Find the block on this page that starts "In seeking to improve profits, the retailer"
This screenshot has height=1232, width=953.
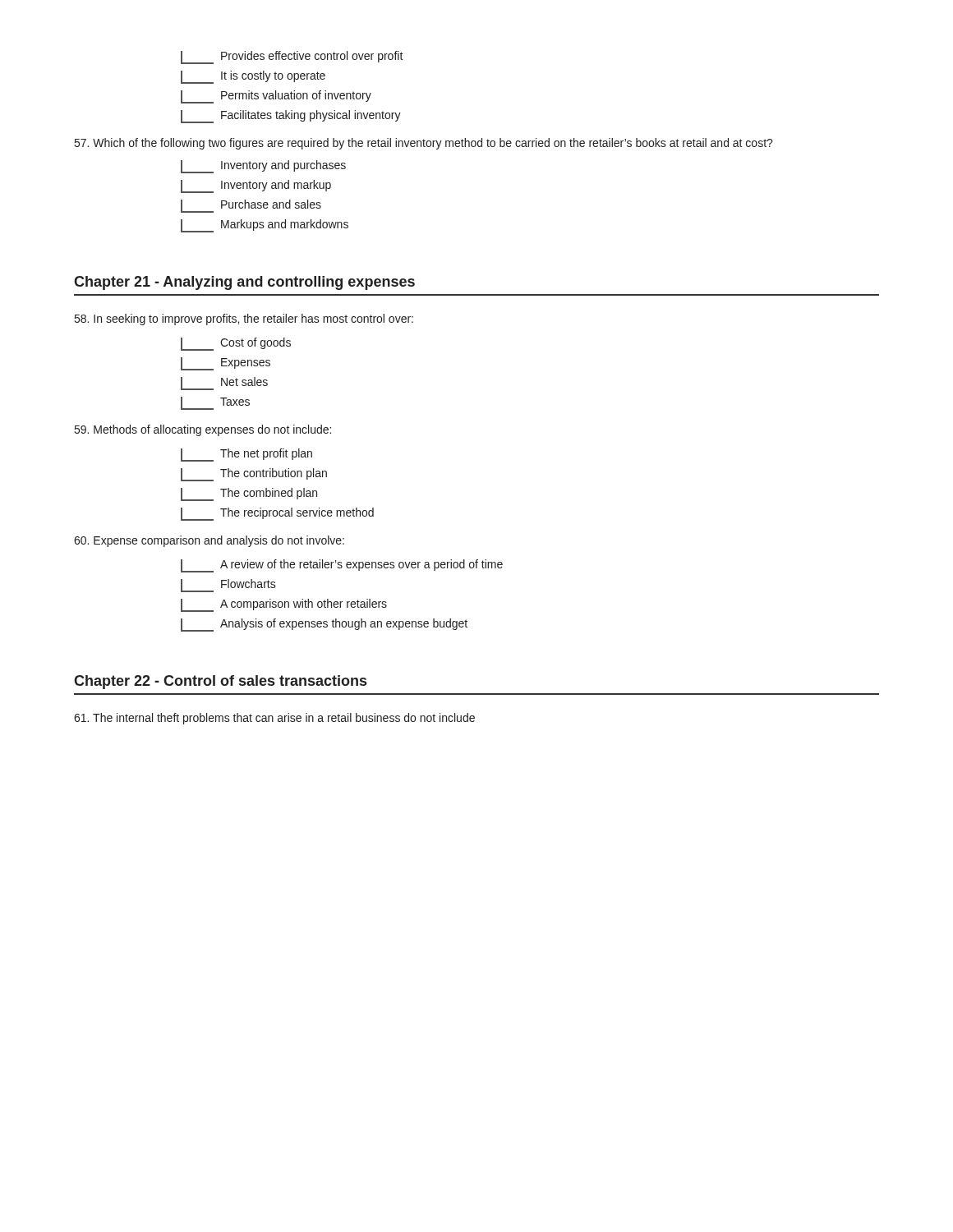(244, 319)
